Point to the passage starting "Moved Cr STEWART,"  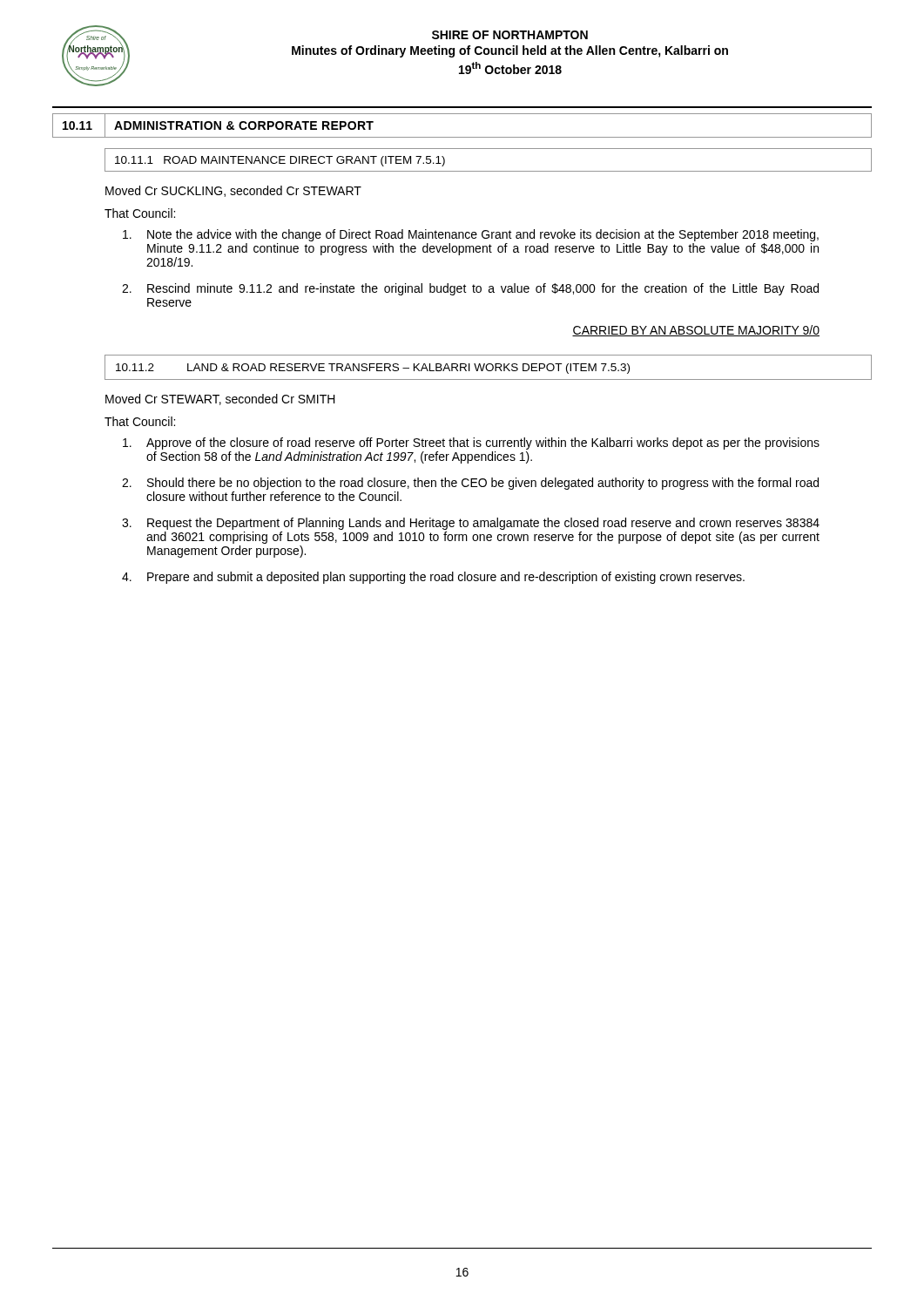click(220, 399)
